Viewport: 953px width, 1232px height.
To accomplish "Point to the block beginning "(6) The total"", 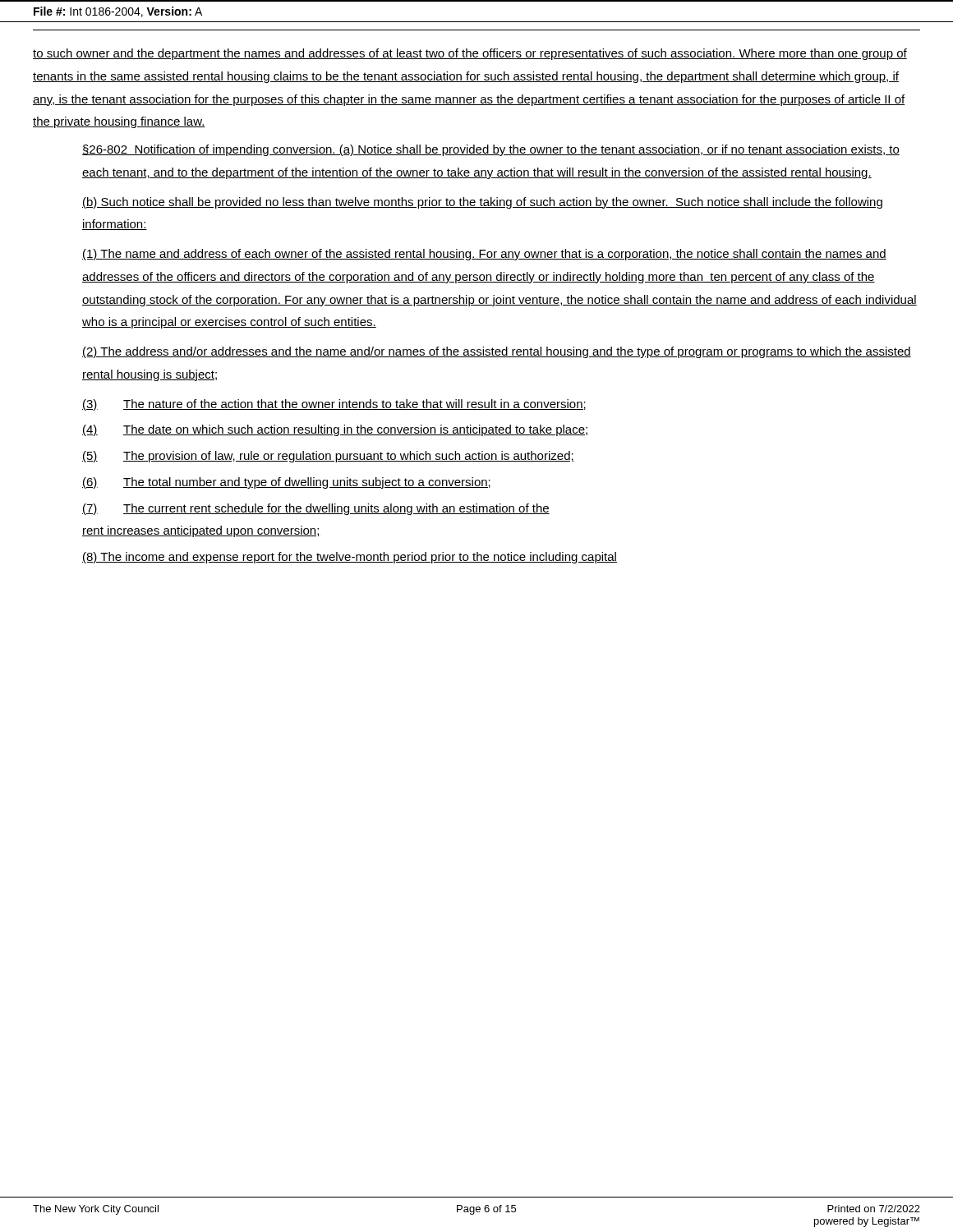I will coord(287,482).
